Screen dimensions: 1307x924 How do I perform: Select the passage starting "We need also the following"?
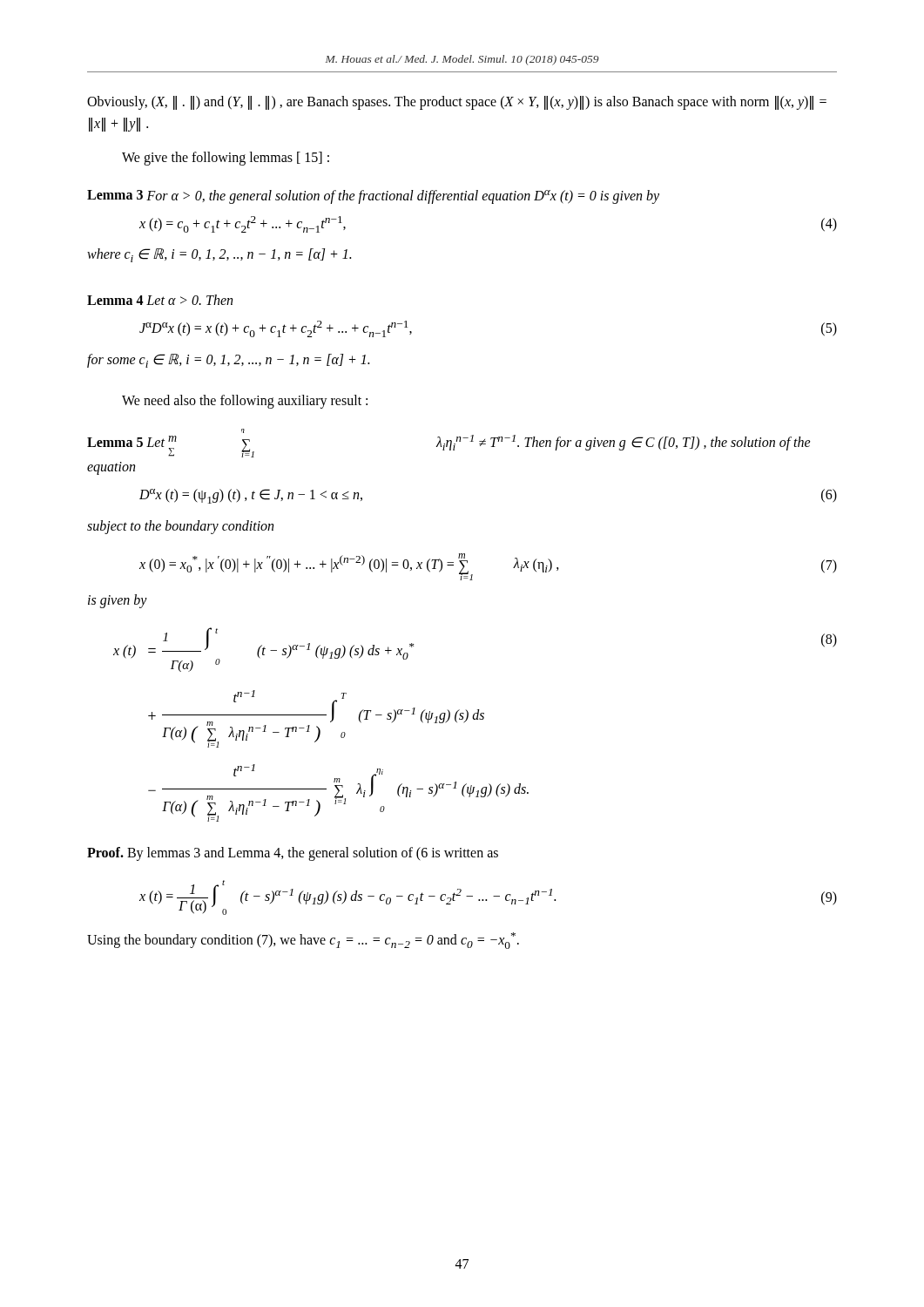[x=245, y=401]
